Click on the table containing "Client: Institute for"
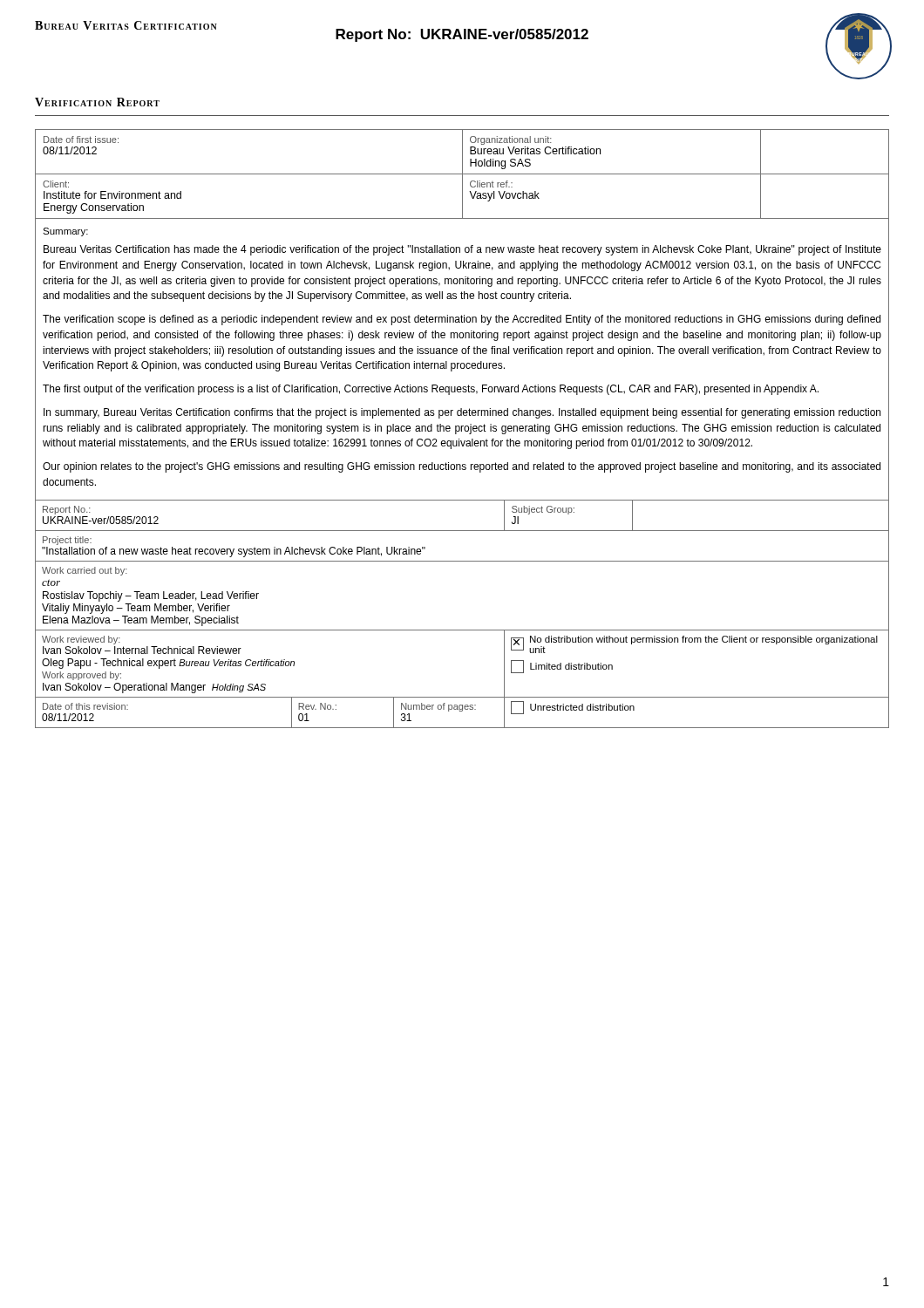Viewport: 924px width, 1308px height. [462, 197]
